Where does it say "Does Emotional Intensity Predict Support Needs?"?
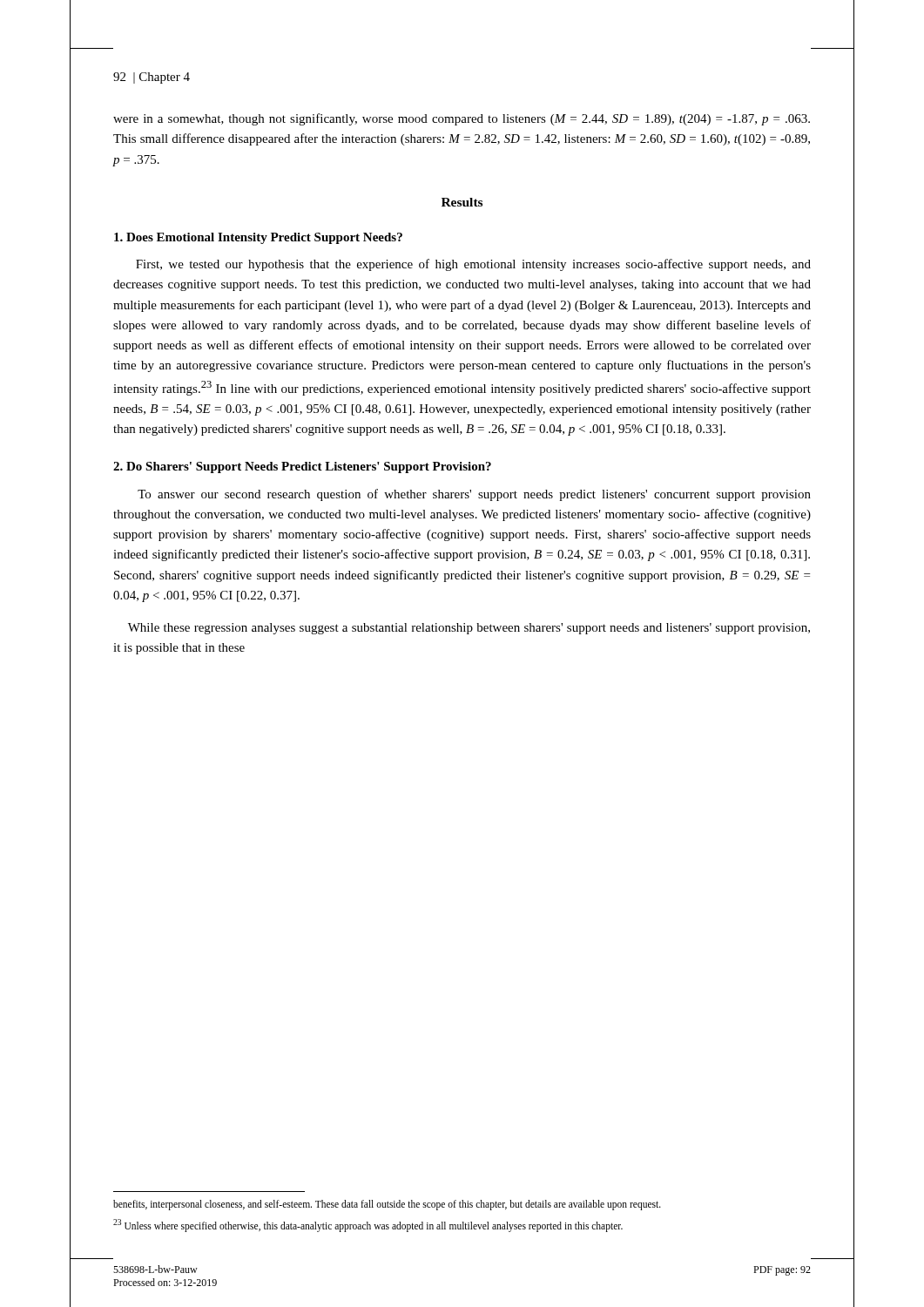The width and height of the screenshot is (924, 1307). coord(258,237)
